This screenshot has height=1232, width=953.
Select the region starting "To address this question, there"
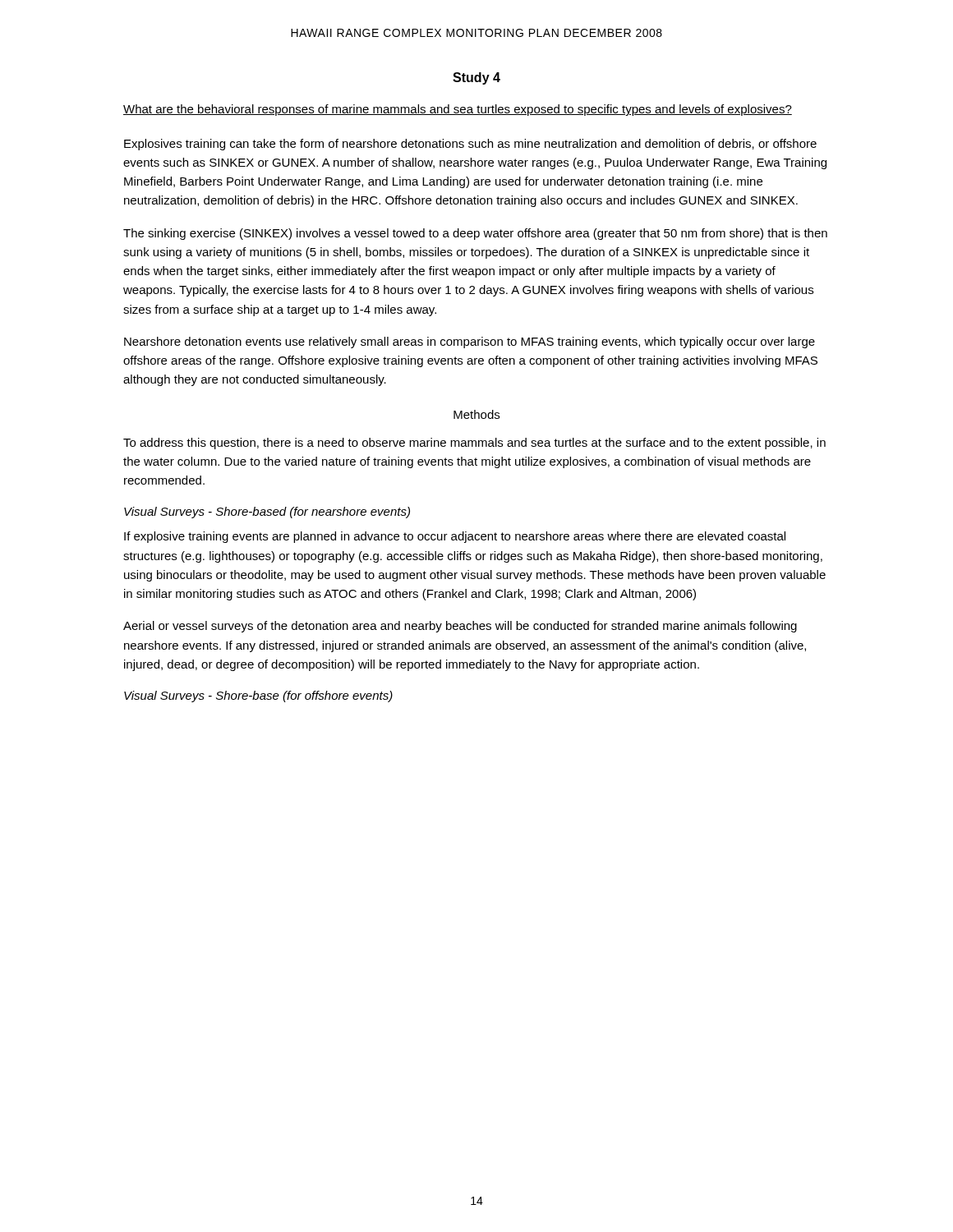point(475,461)
